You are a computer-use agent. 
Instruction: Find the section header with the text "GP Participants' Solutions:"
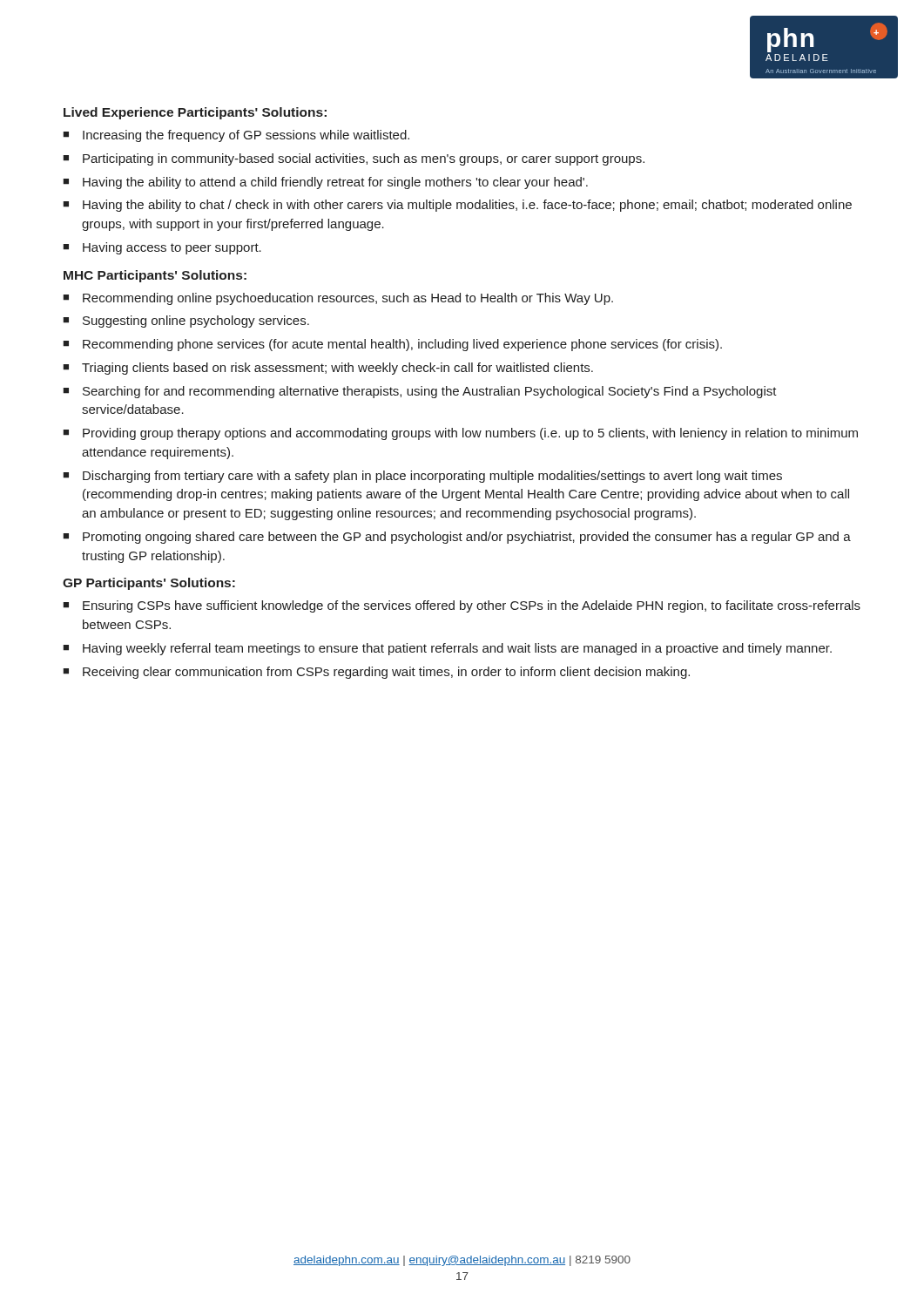click(x=149, y=583)
